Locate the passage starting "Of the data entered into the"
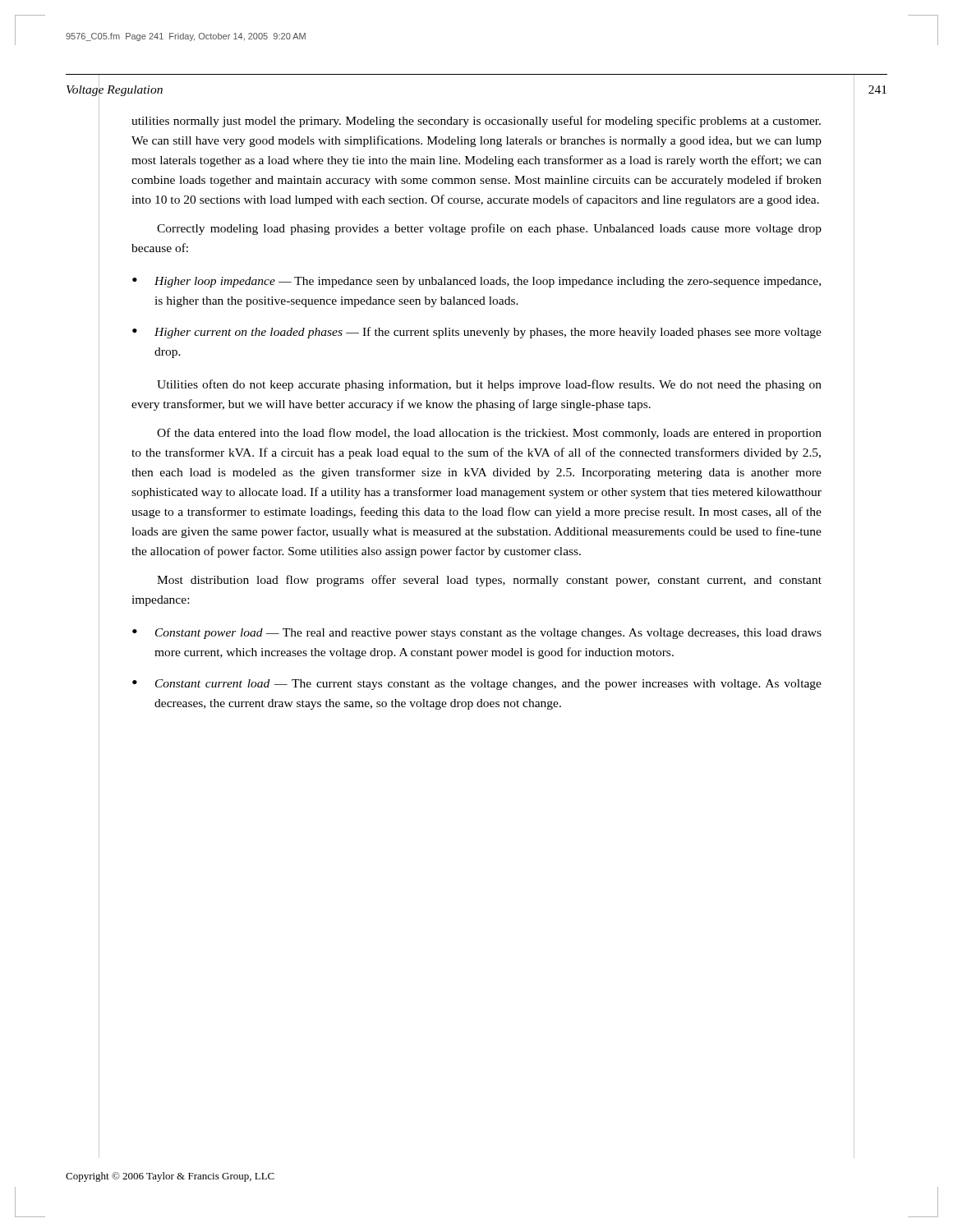The height and width of the screenshot is (1232, 953). 476,492
